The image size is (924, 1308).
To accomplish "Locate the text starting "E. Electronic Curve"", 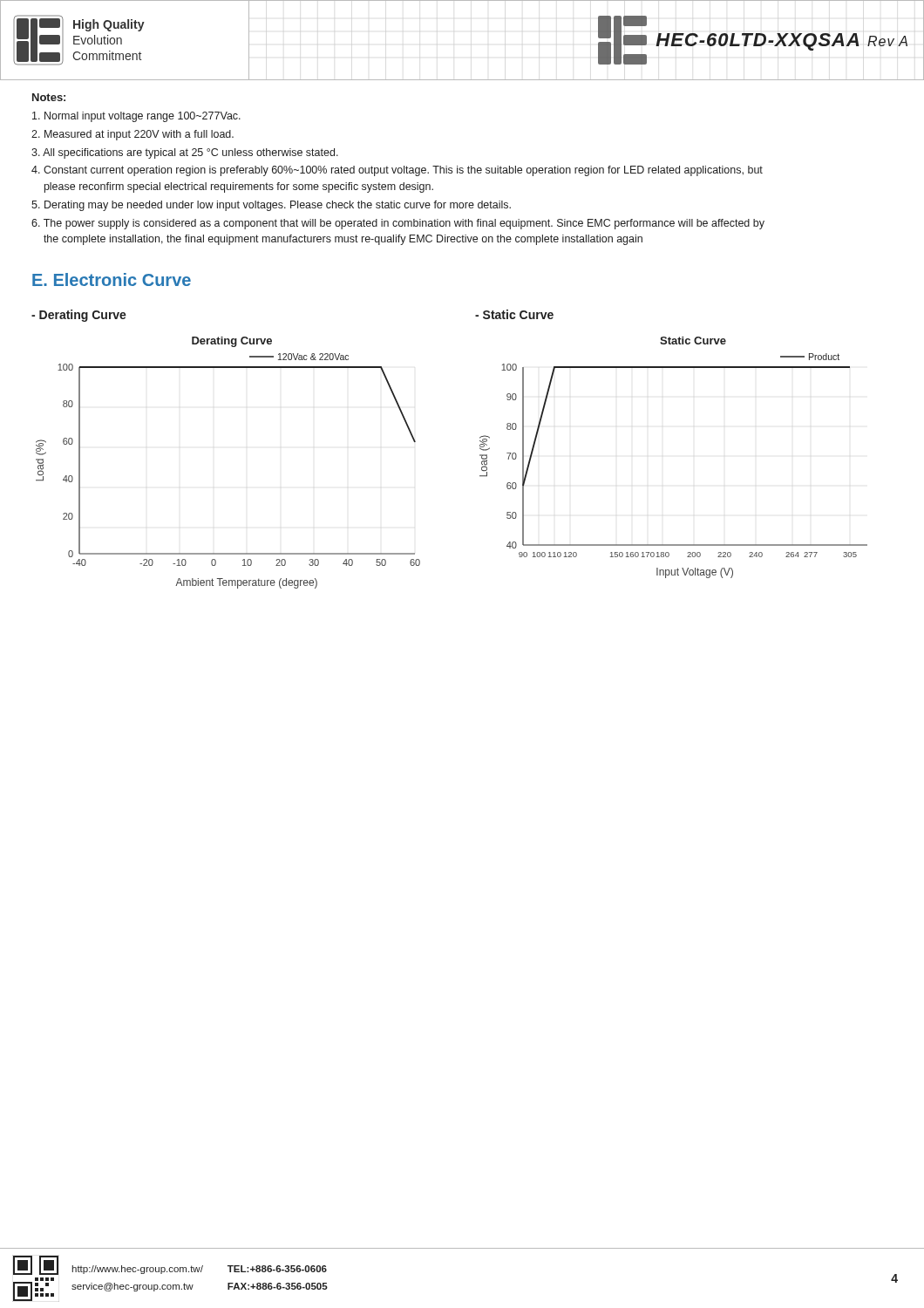I will click(111, 280).
